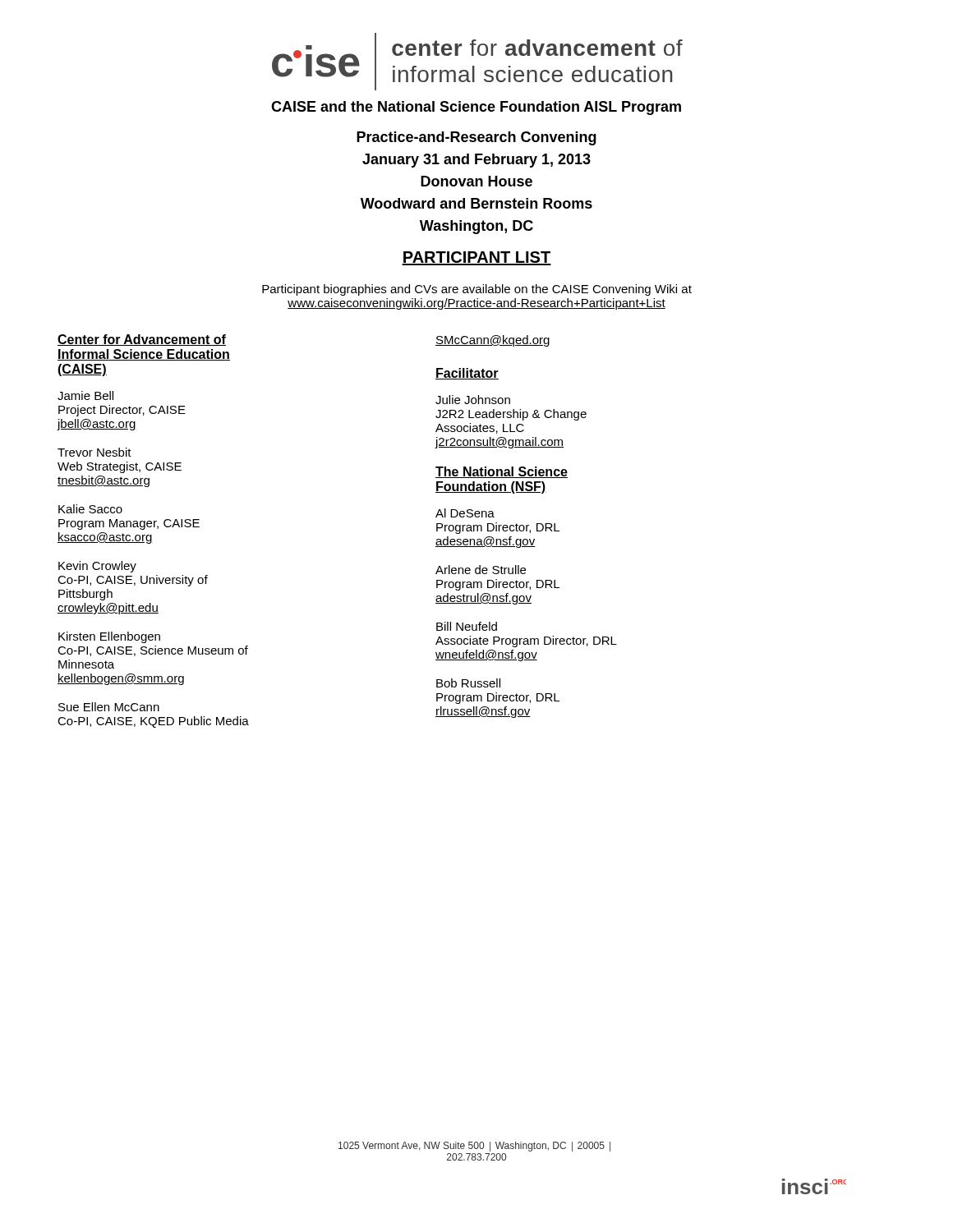
Task: Point to the section header beginning "January 31 and February"
Action: coord(476,160)
